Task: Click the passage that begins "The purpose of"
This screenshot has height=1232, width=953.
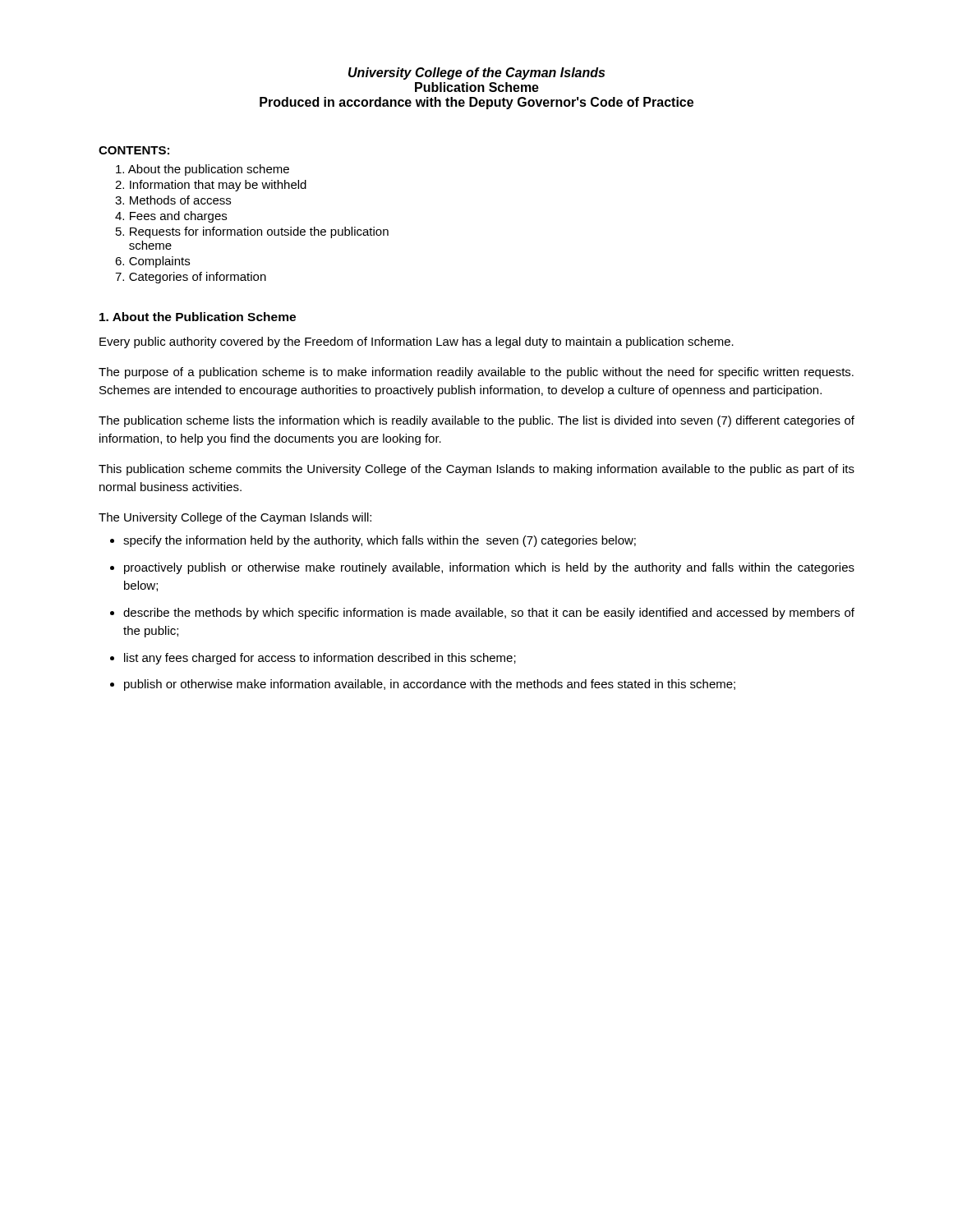Action: pos(476,381)
